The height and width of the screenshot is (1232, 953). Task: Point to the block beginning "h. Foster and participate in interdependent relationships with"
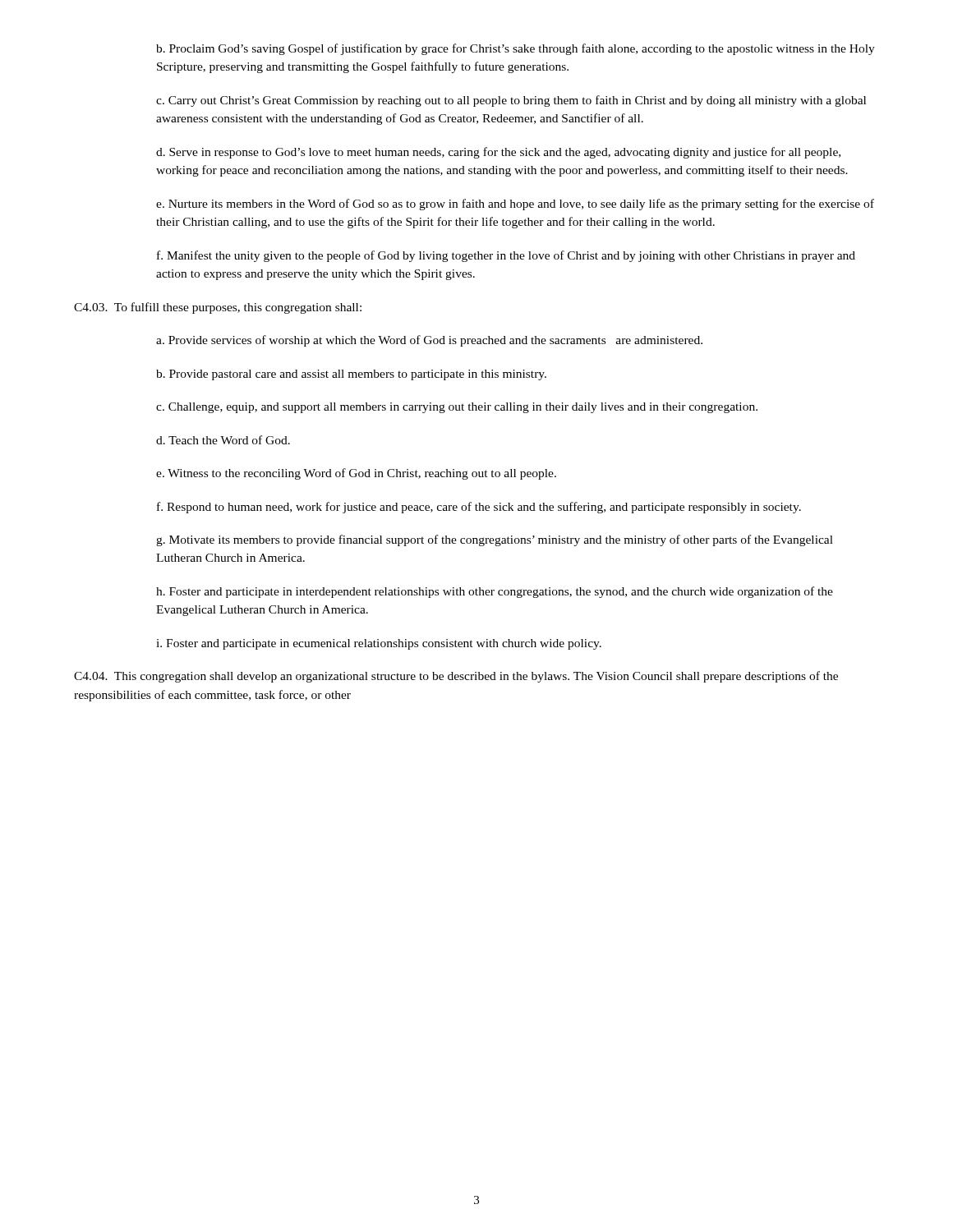[x=495, y=600]
